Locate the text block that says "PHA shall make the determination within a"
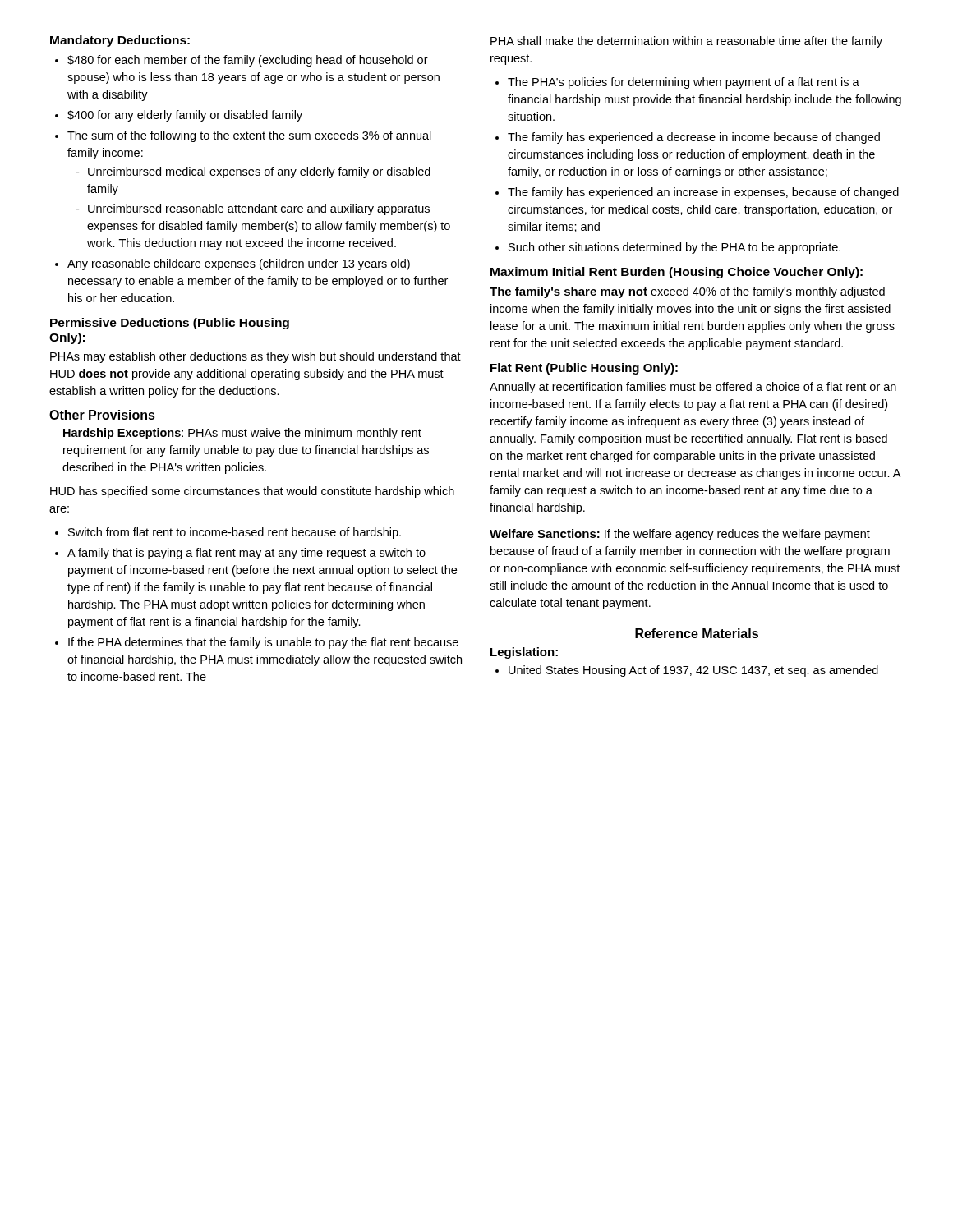 coord(686,50)
